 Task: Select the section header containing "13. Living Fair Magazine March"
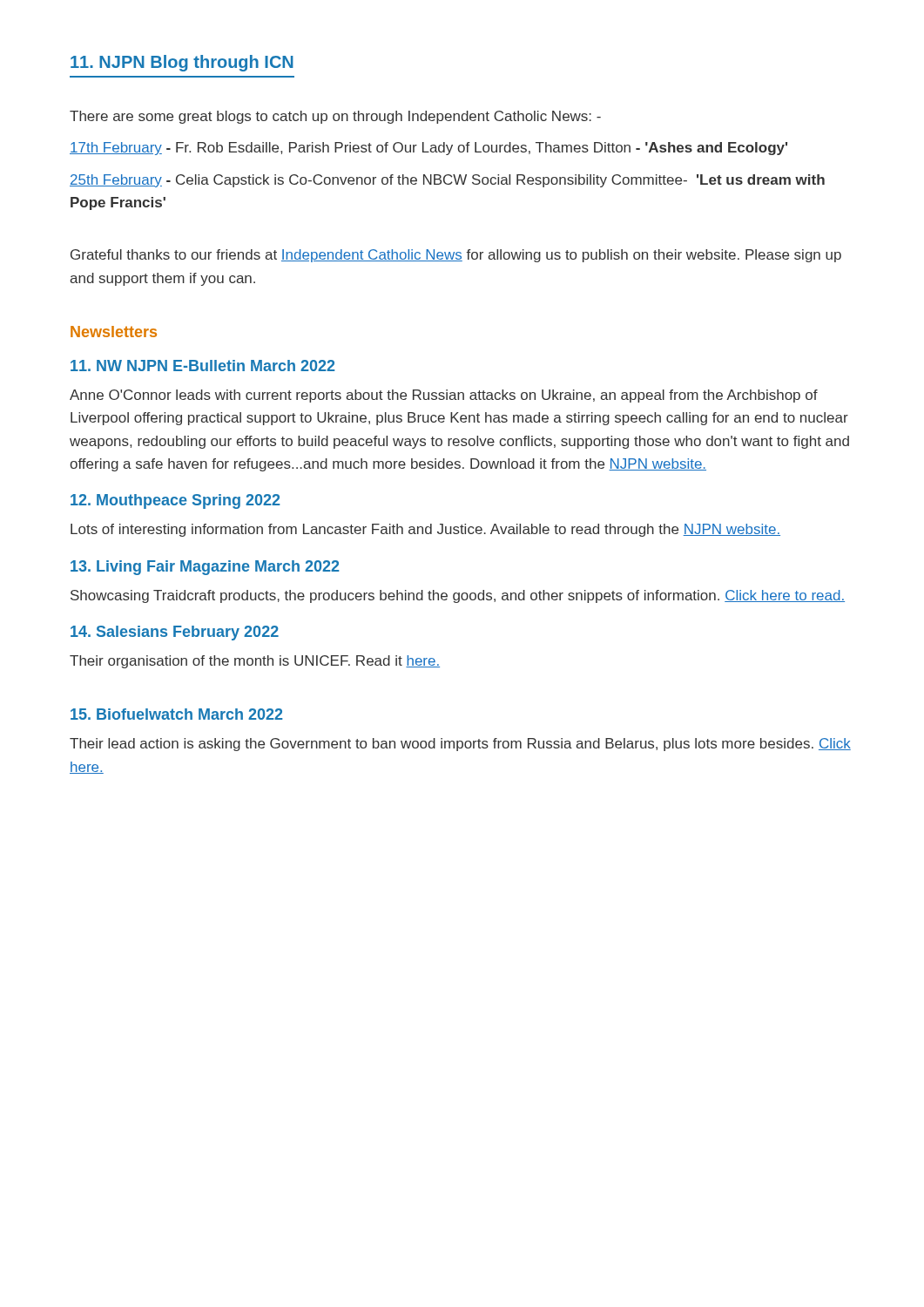tap(205, 566)
